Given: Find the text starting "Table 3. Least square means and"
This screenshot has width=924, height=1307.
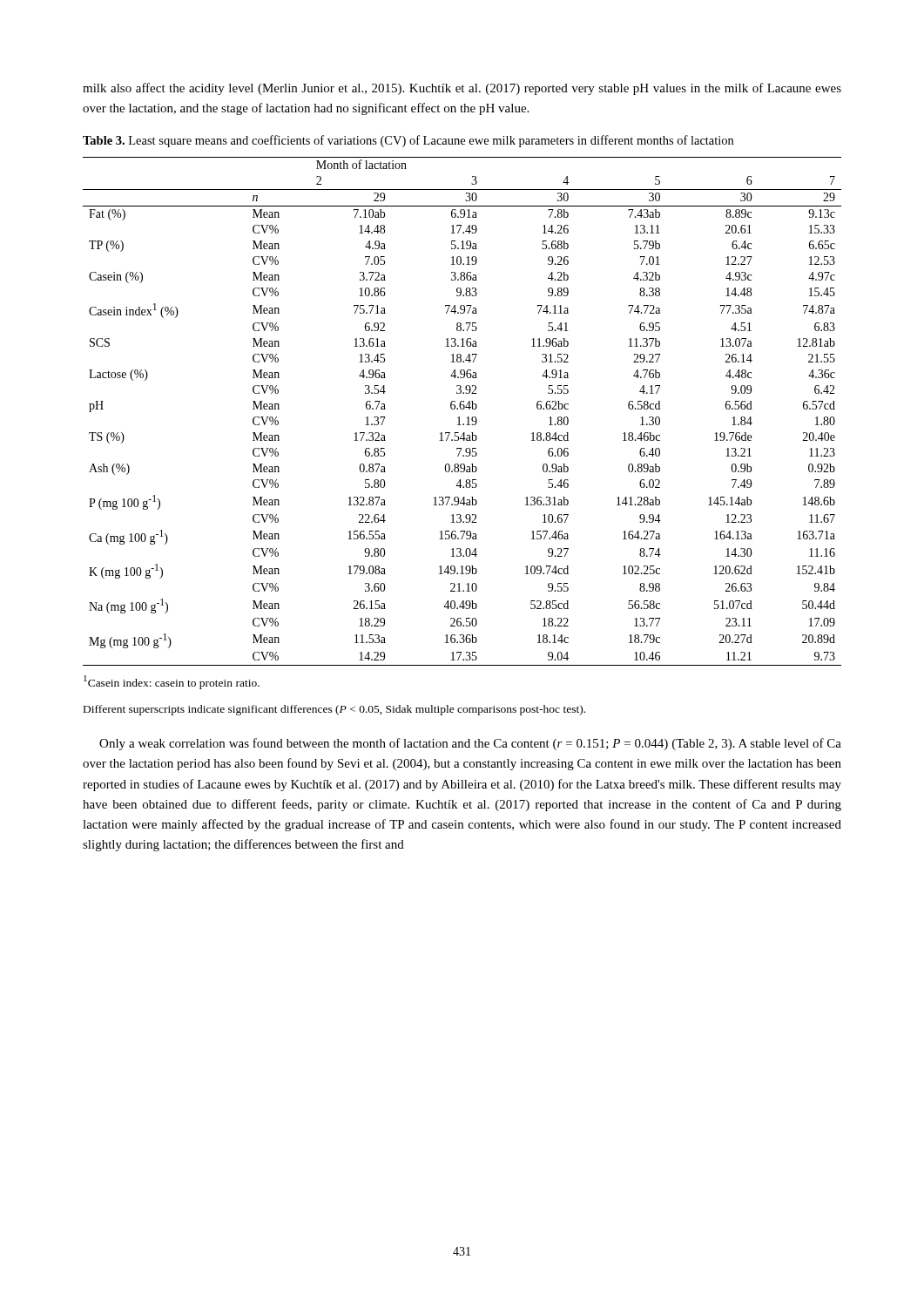Looking at the screenshot, I should pos(408,140).
